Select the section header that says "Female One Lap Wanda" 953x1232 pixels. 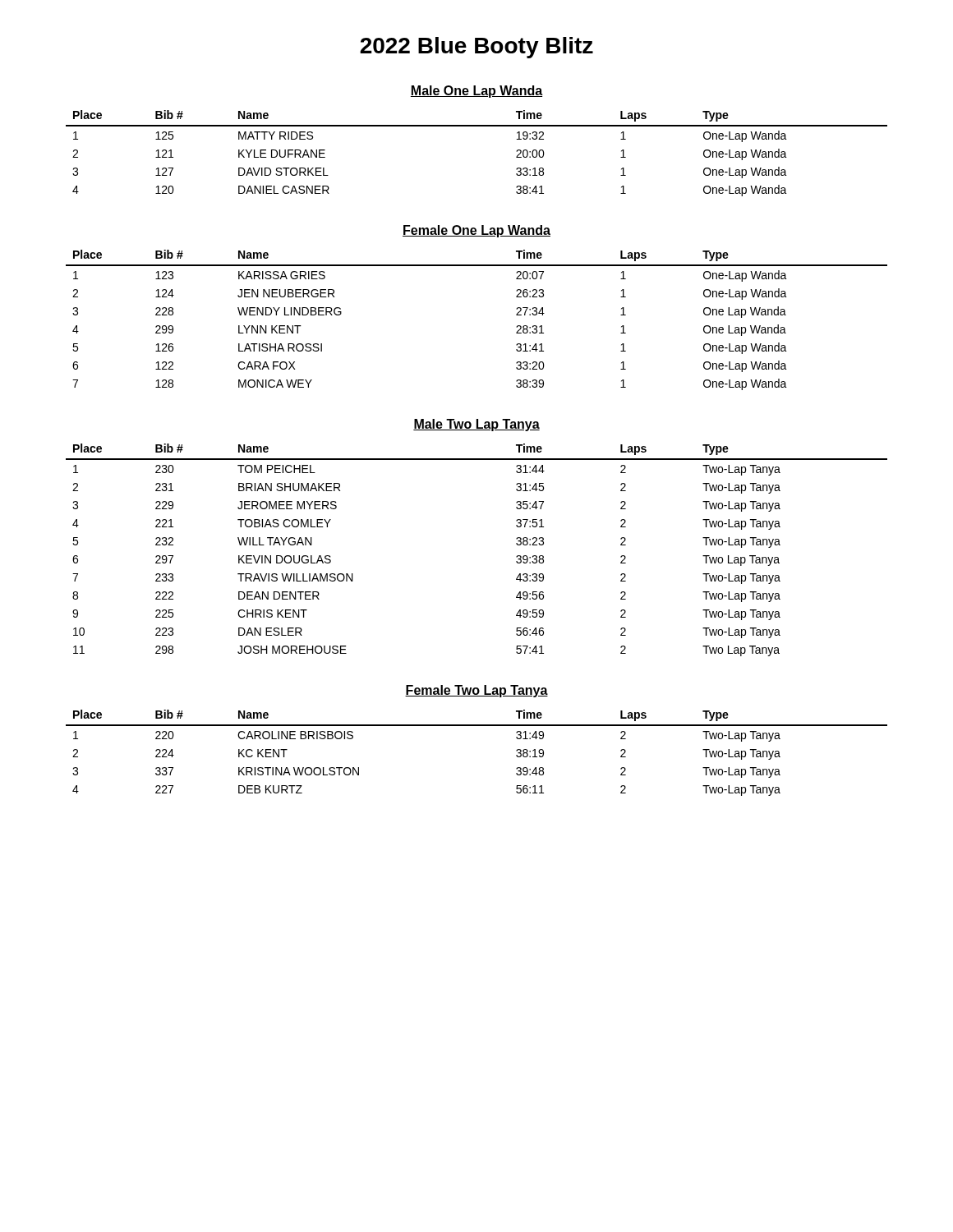[476, 231]
